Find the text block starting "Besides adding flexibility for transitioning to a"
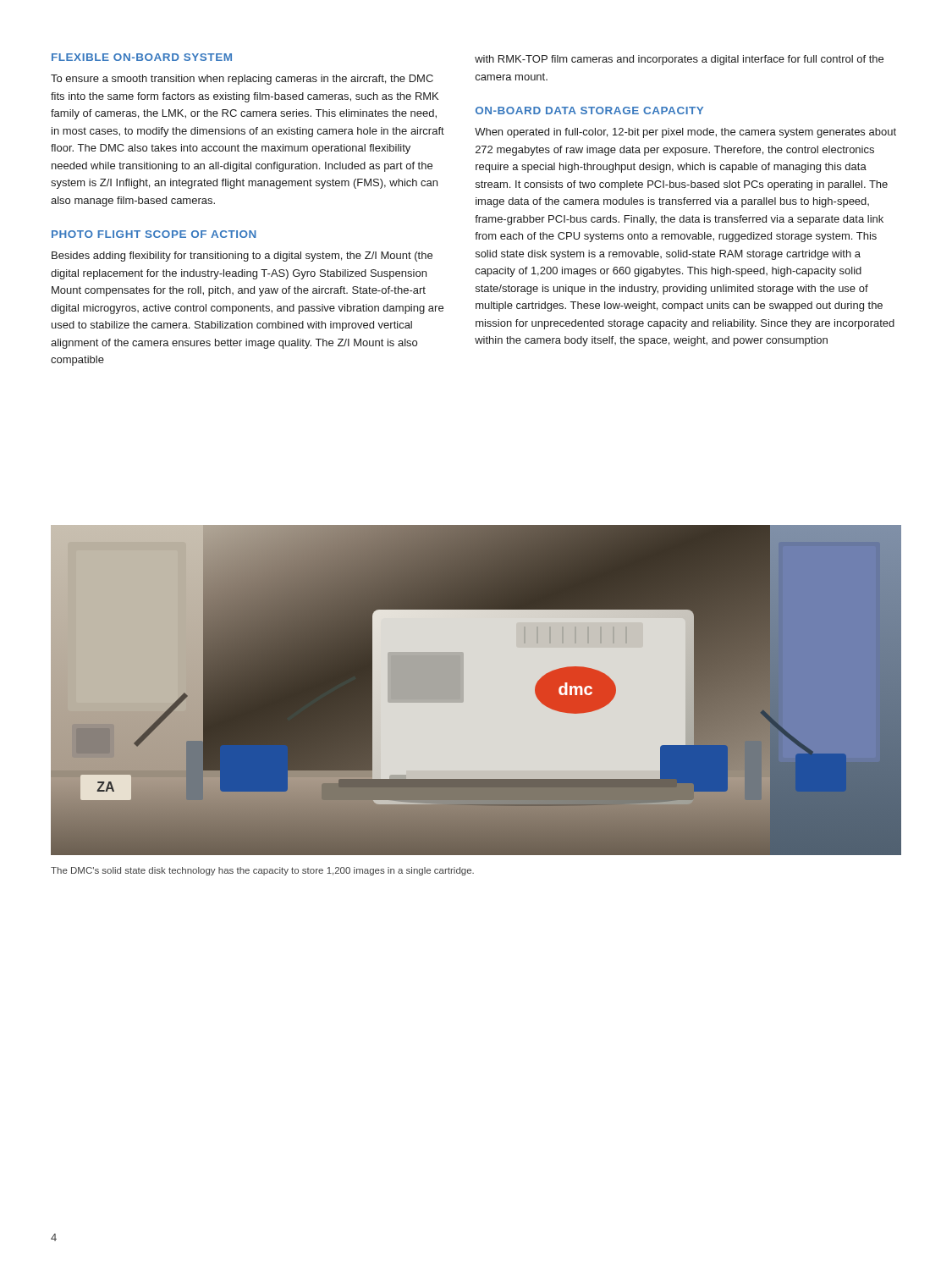The image size is (952, 1270). pos(247,308)
